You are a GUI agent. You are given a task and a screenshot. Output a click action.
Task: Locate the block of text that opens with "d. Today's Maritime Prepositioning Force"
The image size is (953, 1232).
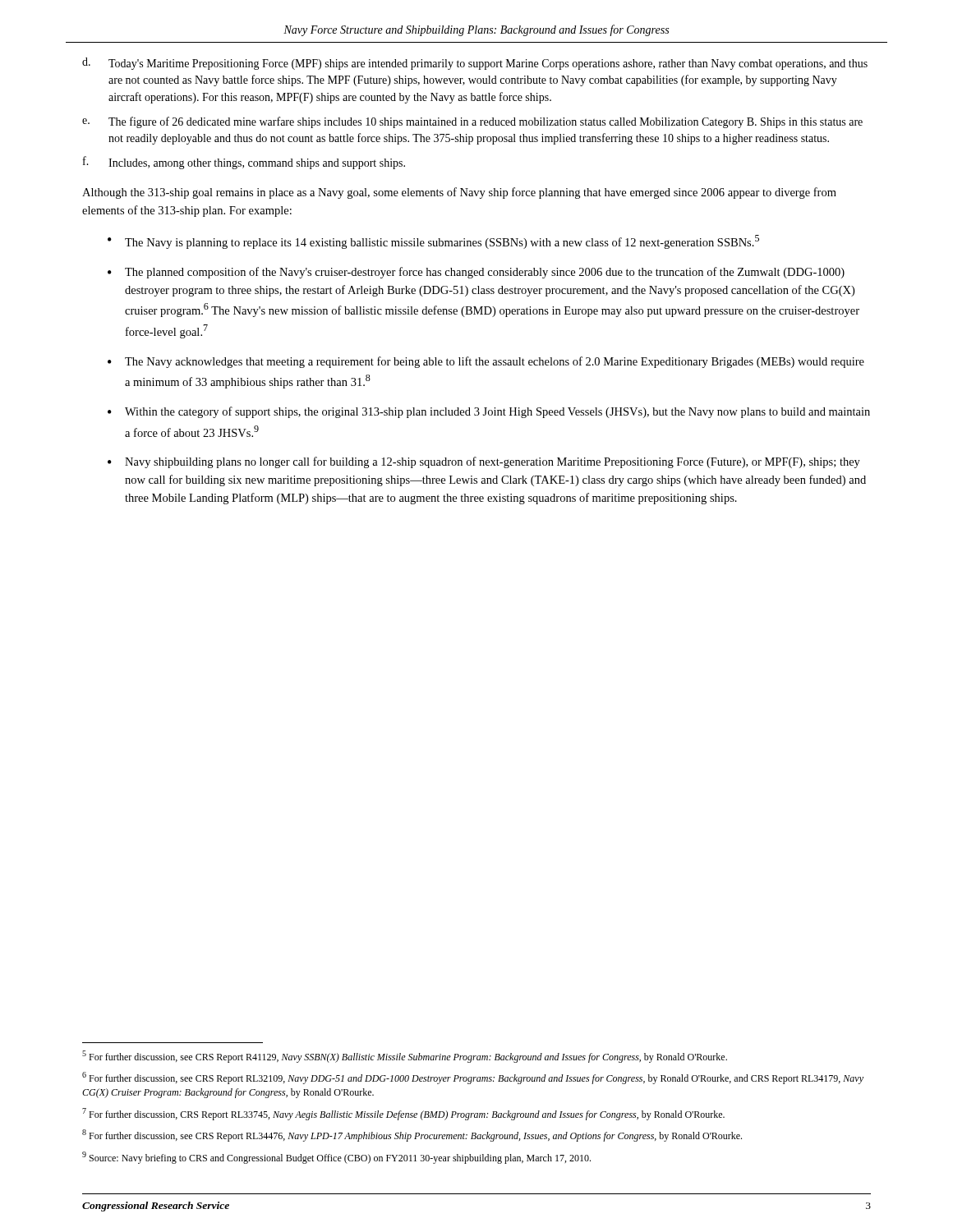click(x=476, y=81)
